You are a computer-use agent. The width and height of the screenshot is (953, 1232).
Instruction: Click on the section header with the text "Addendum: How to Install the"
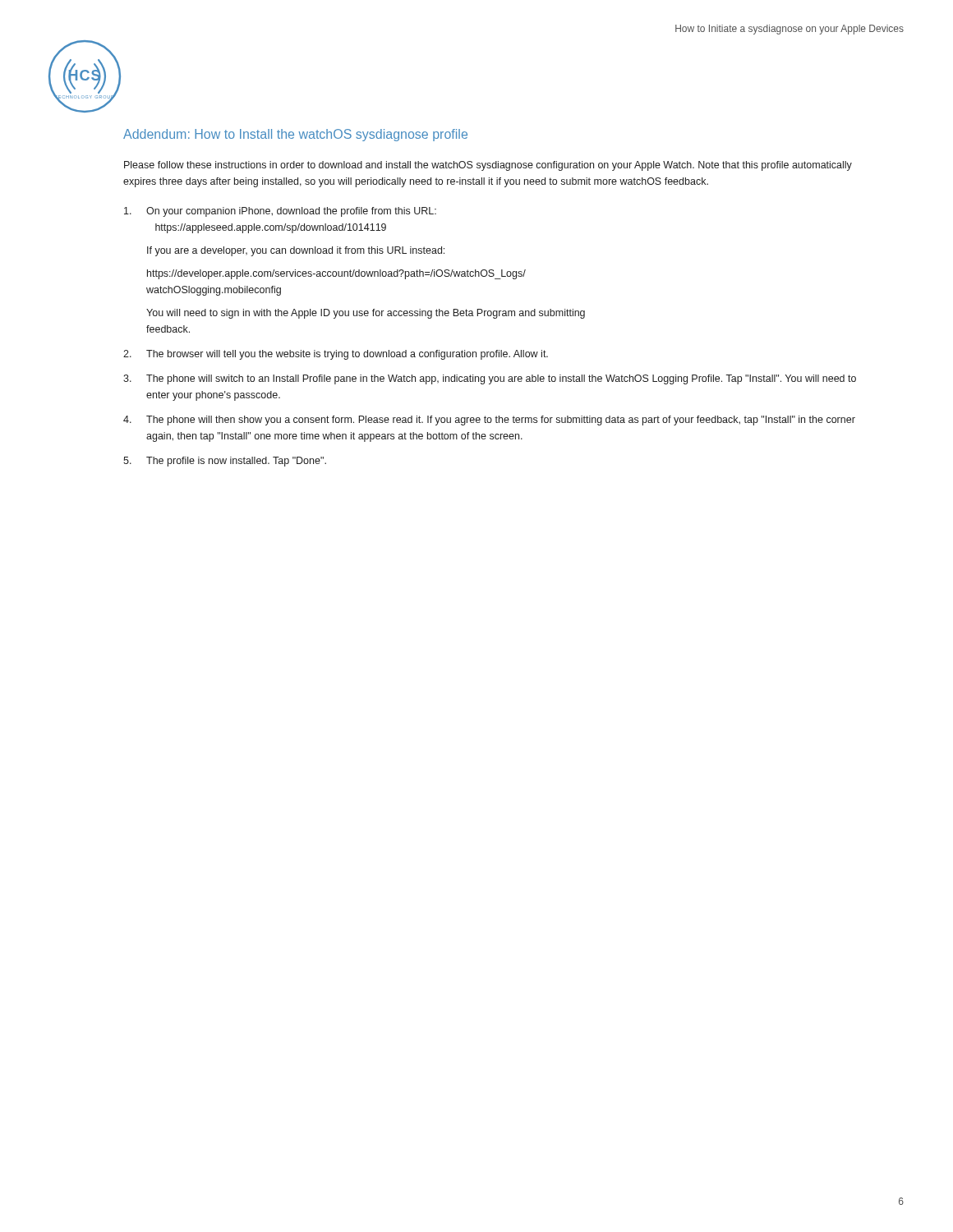(296, 134)
